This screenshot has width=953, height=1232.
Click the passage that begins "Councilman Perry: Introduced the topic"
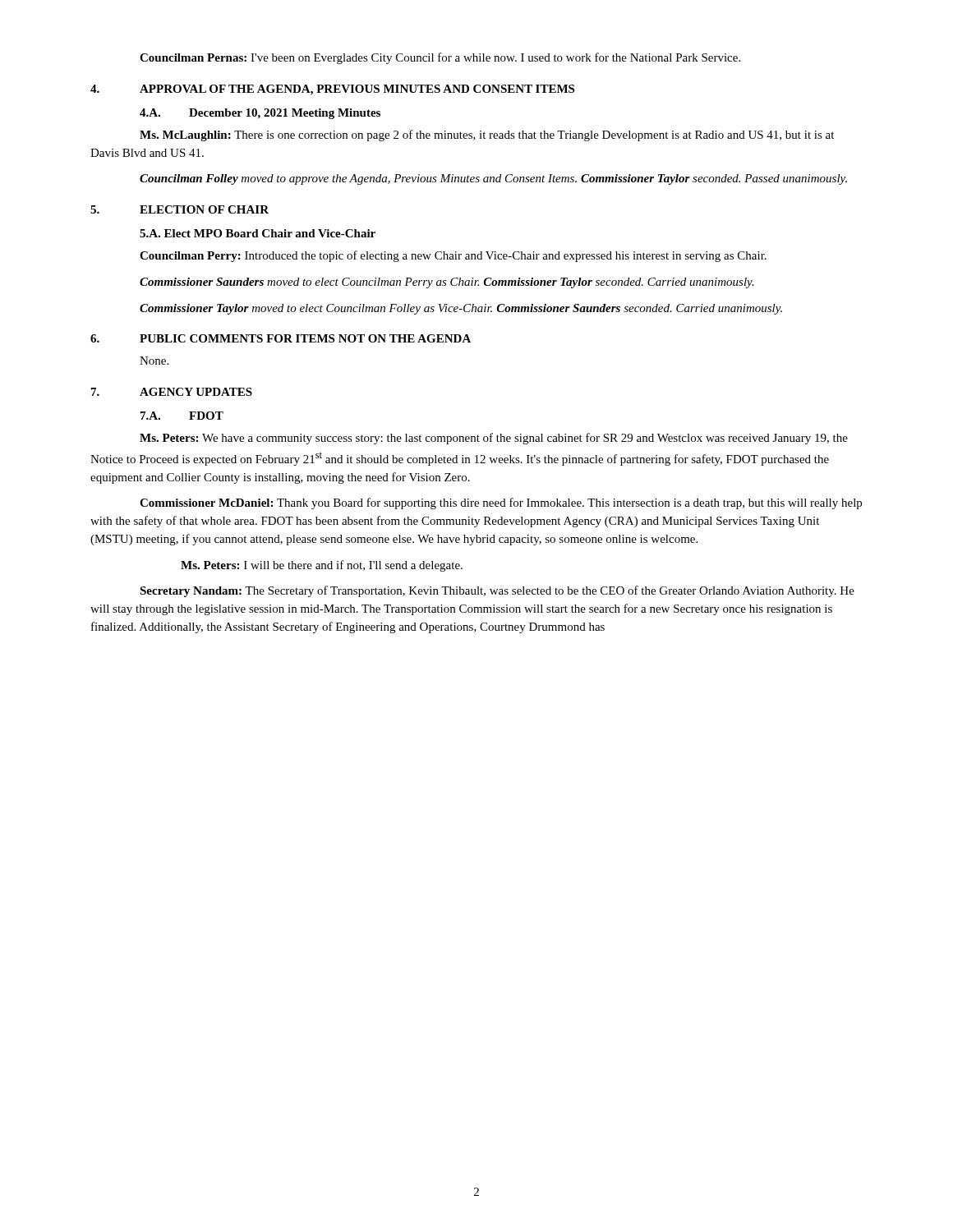pyautogui.click(x=476, y=256)
